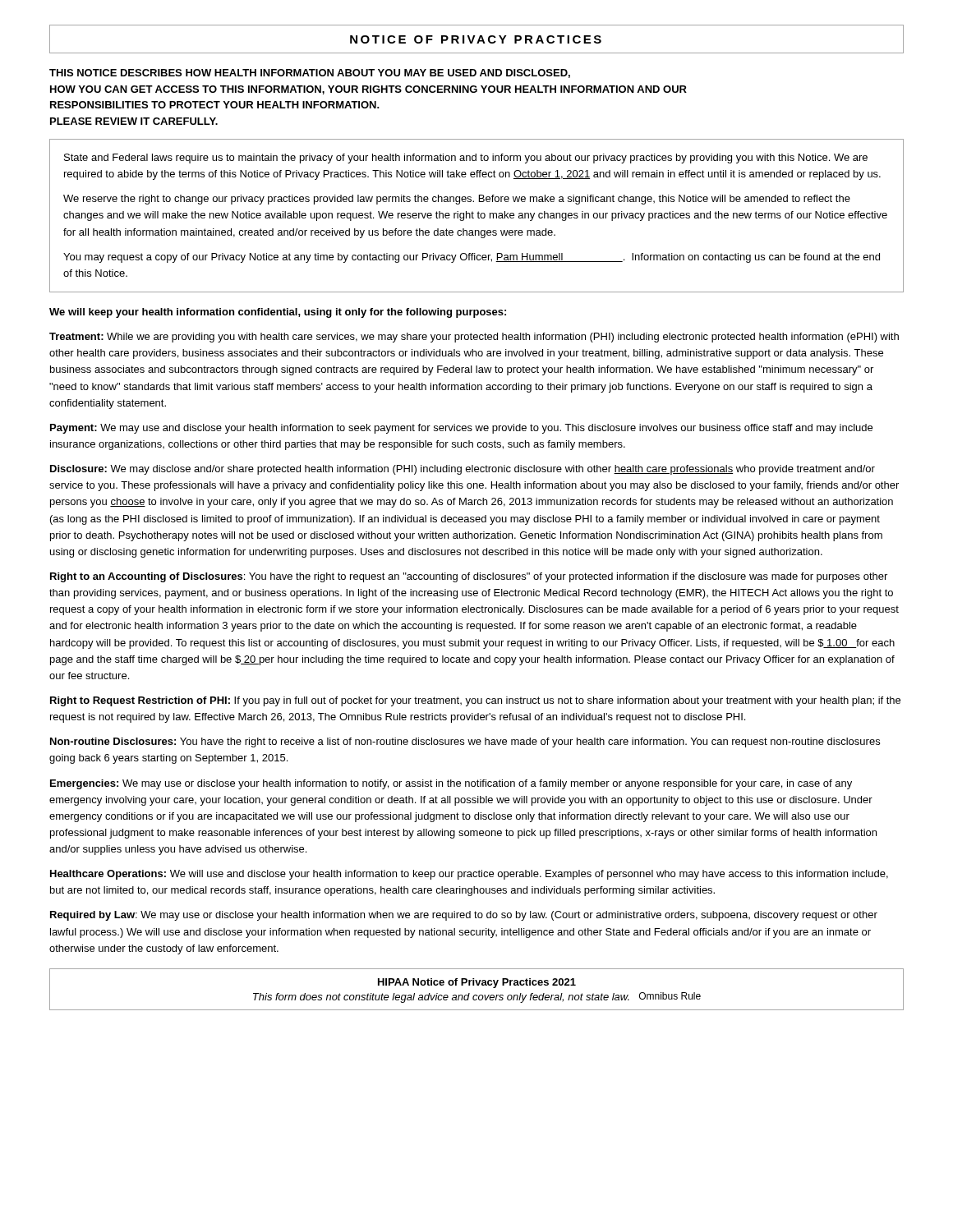
Task: Select the text block that says "We will keep your health information"
Action: point(278,312)
